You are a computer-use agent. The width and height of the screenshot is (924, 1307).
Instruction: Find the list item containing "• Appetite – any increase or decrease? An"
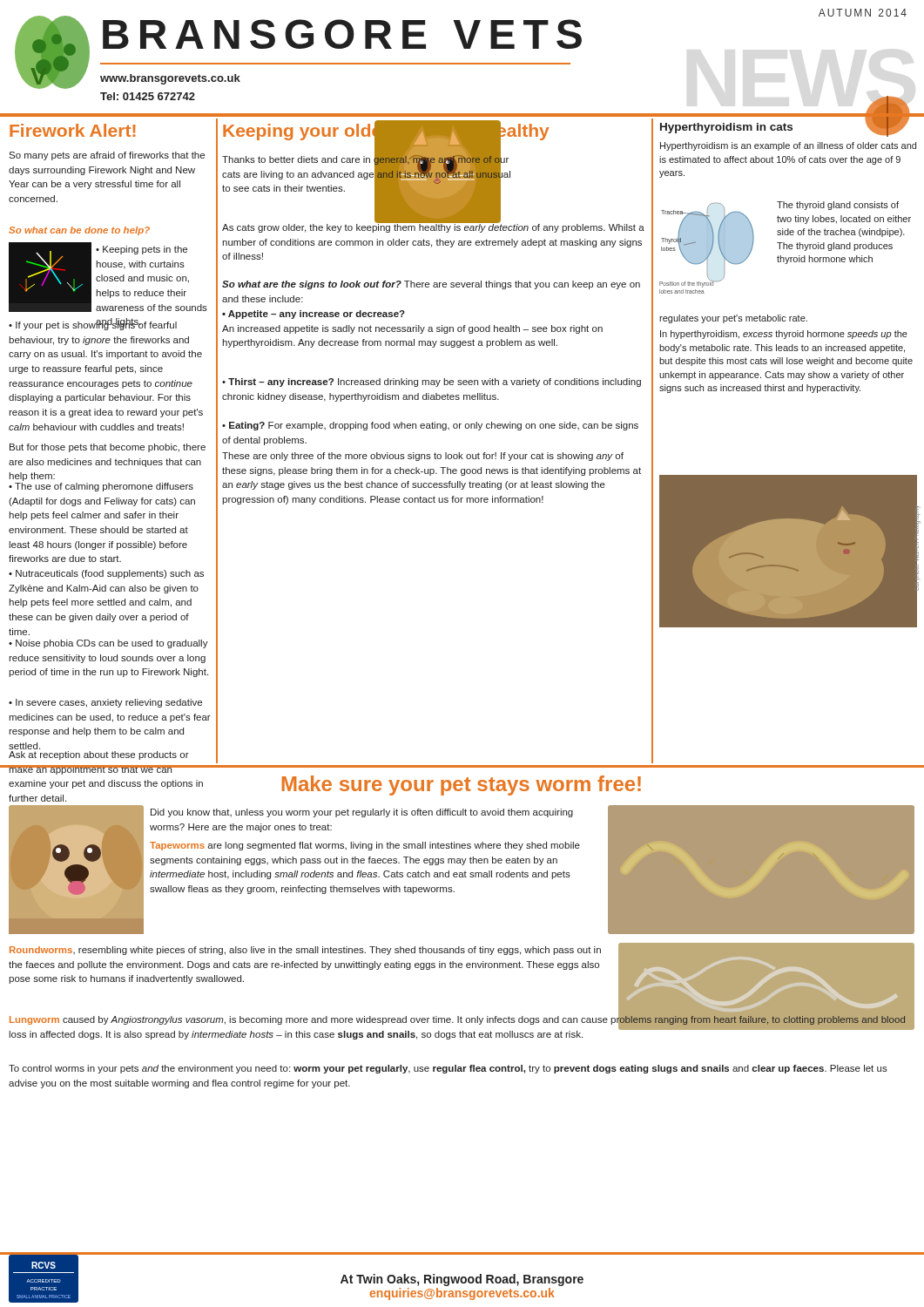(412, 328)
